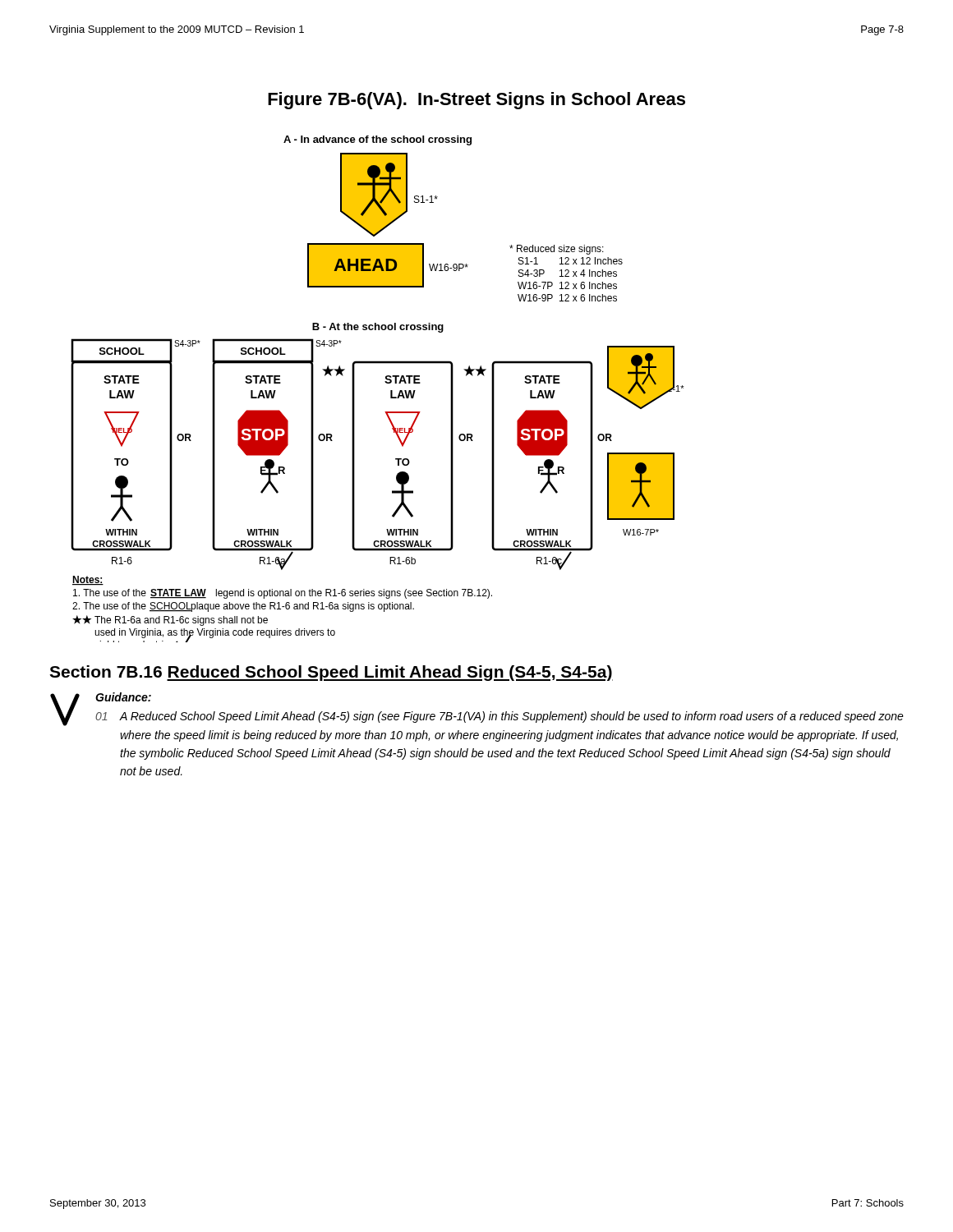Screen dimensions: 1232x953
Task: Select a section header
Action: tap(331, 671)
